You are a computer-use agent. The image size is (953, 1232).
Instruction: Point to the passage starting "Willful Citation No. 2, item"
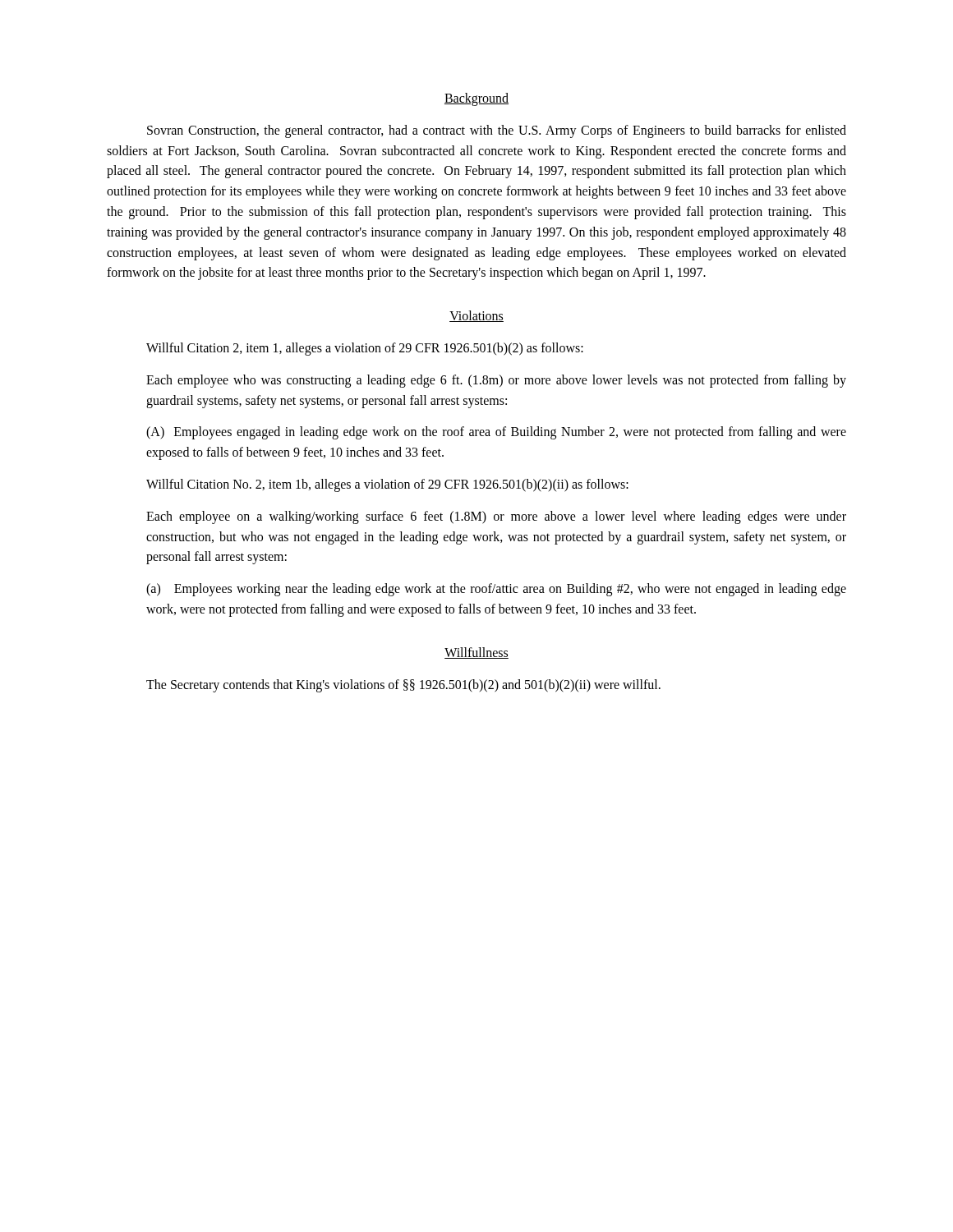pyautogui.click(x=388, y=484)
